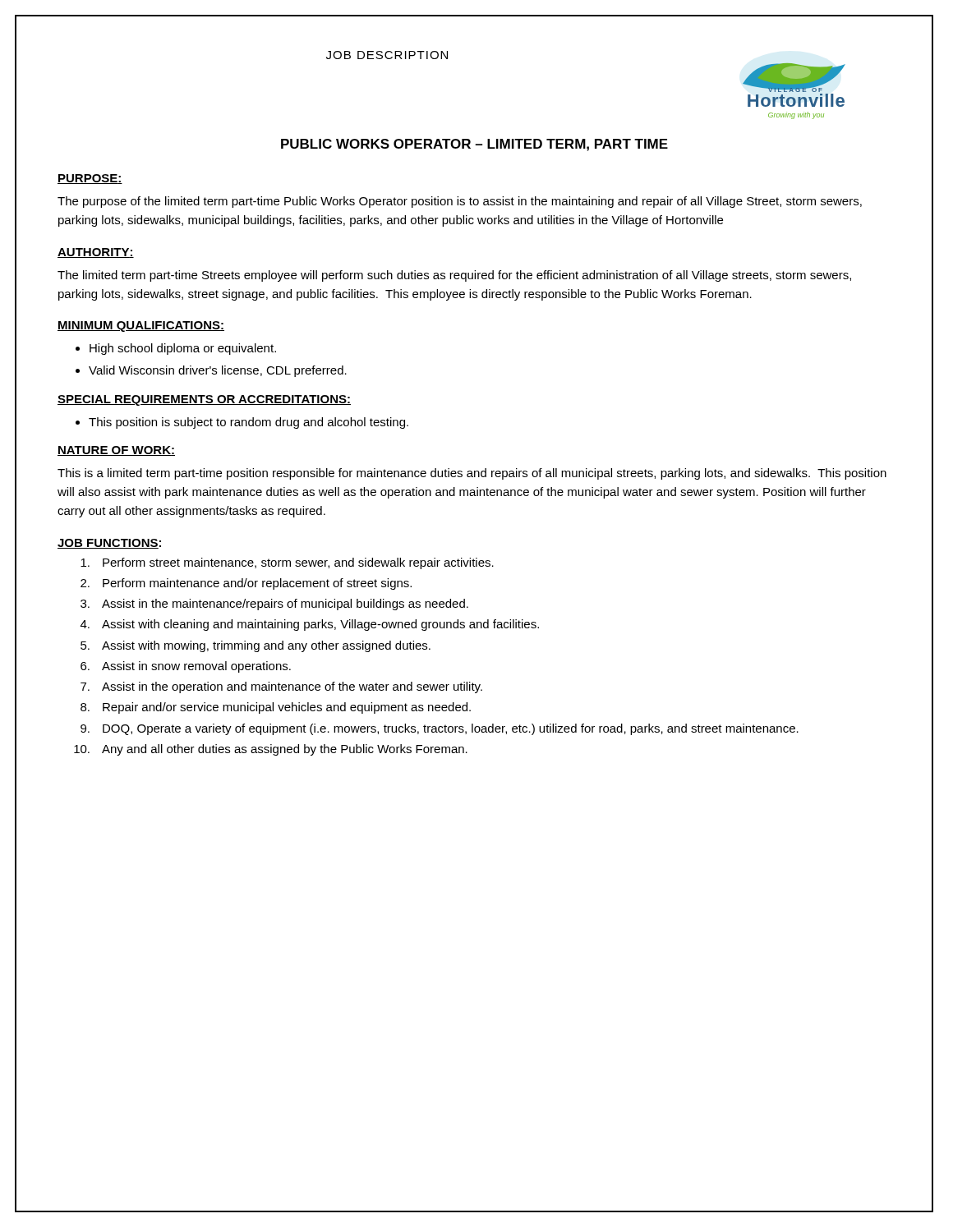953x1232 pixels.
Task: Select the list item that says "3.Assist in the maintenance/repairs of municipal buildings"
Action: (474, 603)
